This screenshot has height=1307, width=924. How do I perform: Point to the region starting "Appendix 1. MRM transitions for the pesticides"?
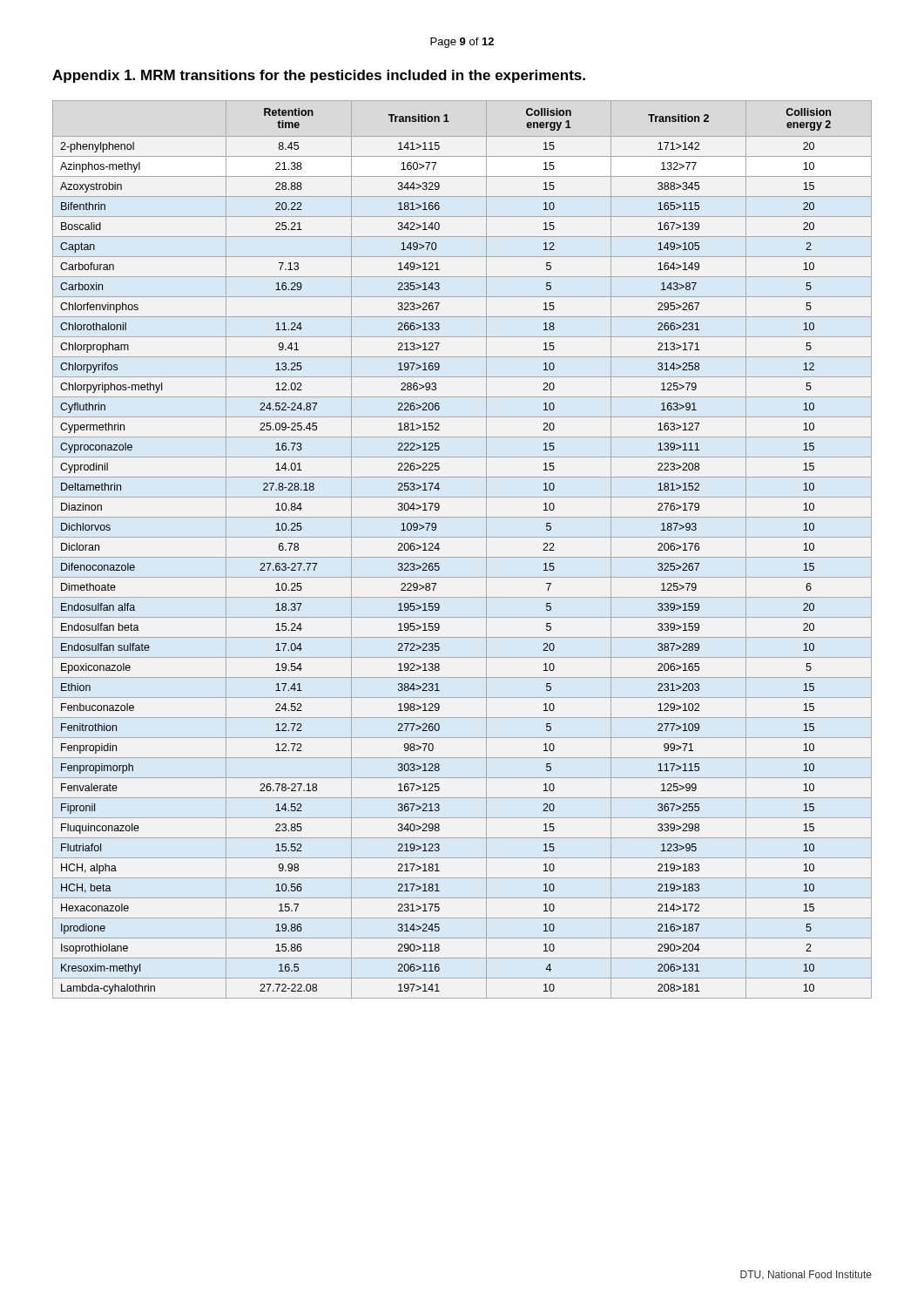(x=319, y=75)
